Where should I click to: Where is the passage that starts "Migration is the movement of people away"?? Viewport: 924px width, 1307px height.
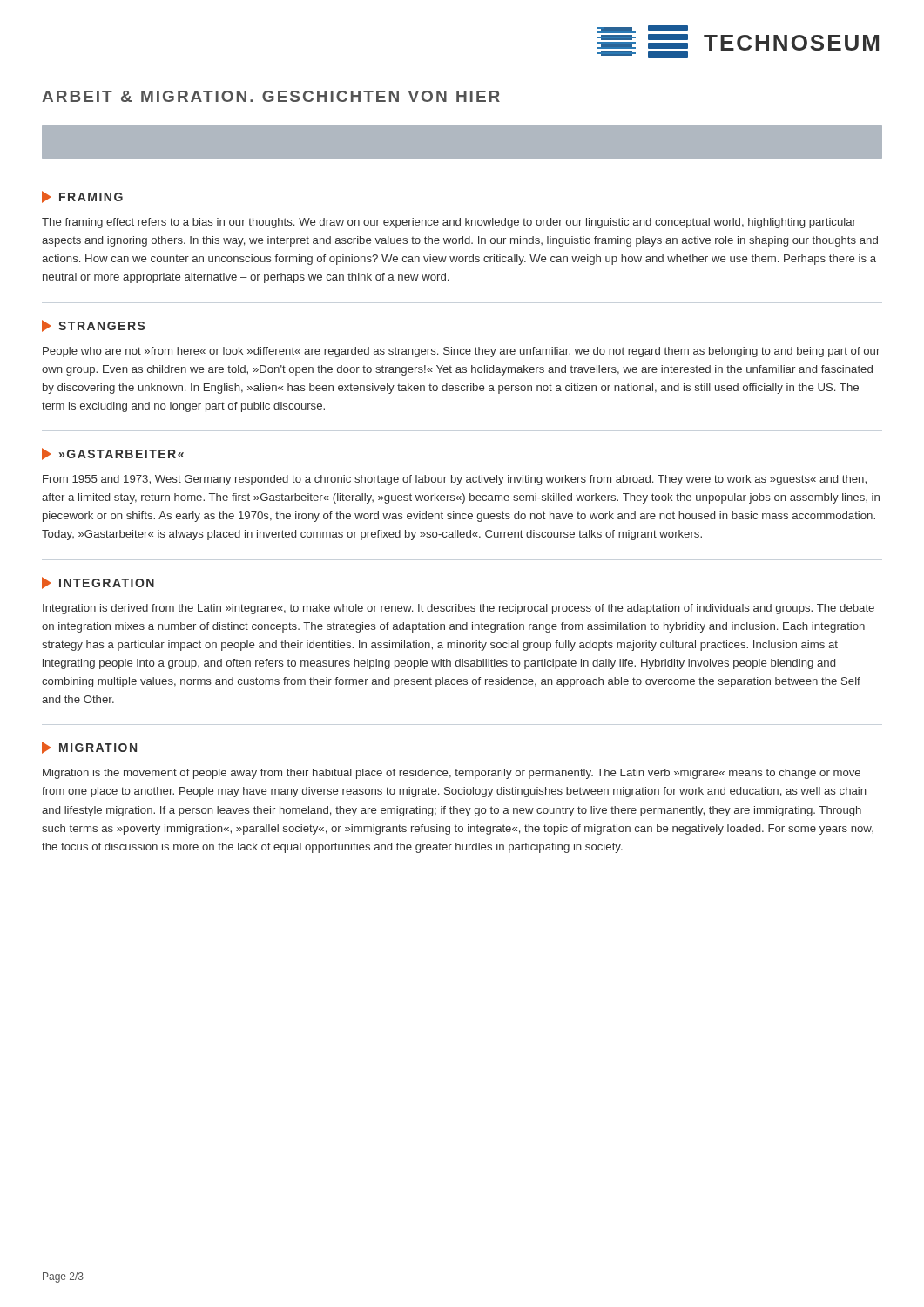click(x=462, y=810)
